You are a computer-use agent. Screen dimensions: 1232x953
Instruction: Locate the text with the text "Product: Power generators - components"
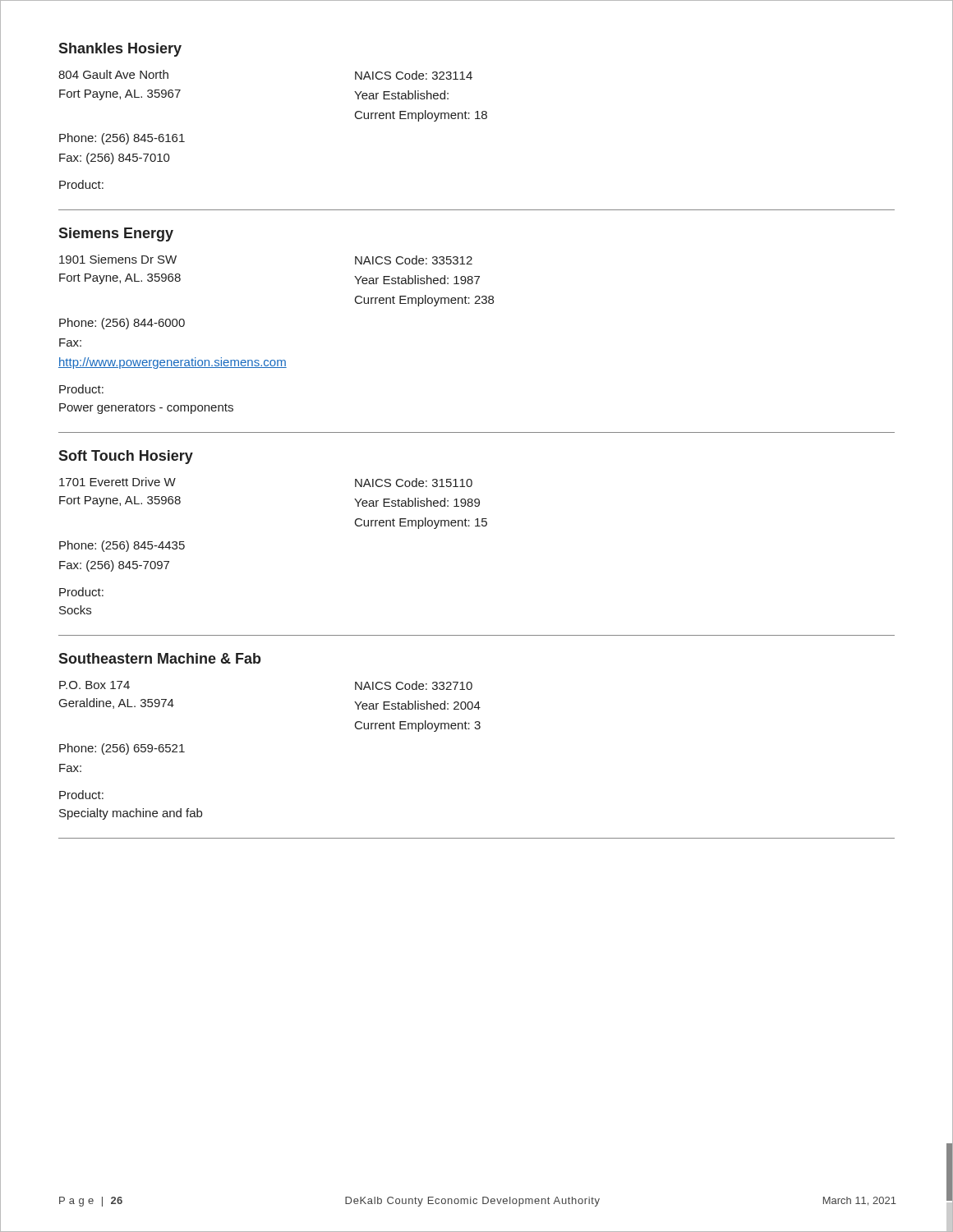[146, 398]
